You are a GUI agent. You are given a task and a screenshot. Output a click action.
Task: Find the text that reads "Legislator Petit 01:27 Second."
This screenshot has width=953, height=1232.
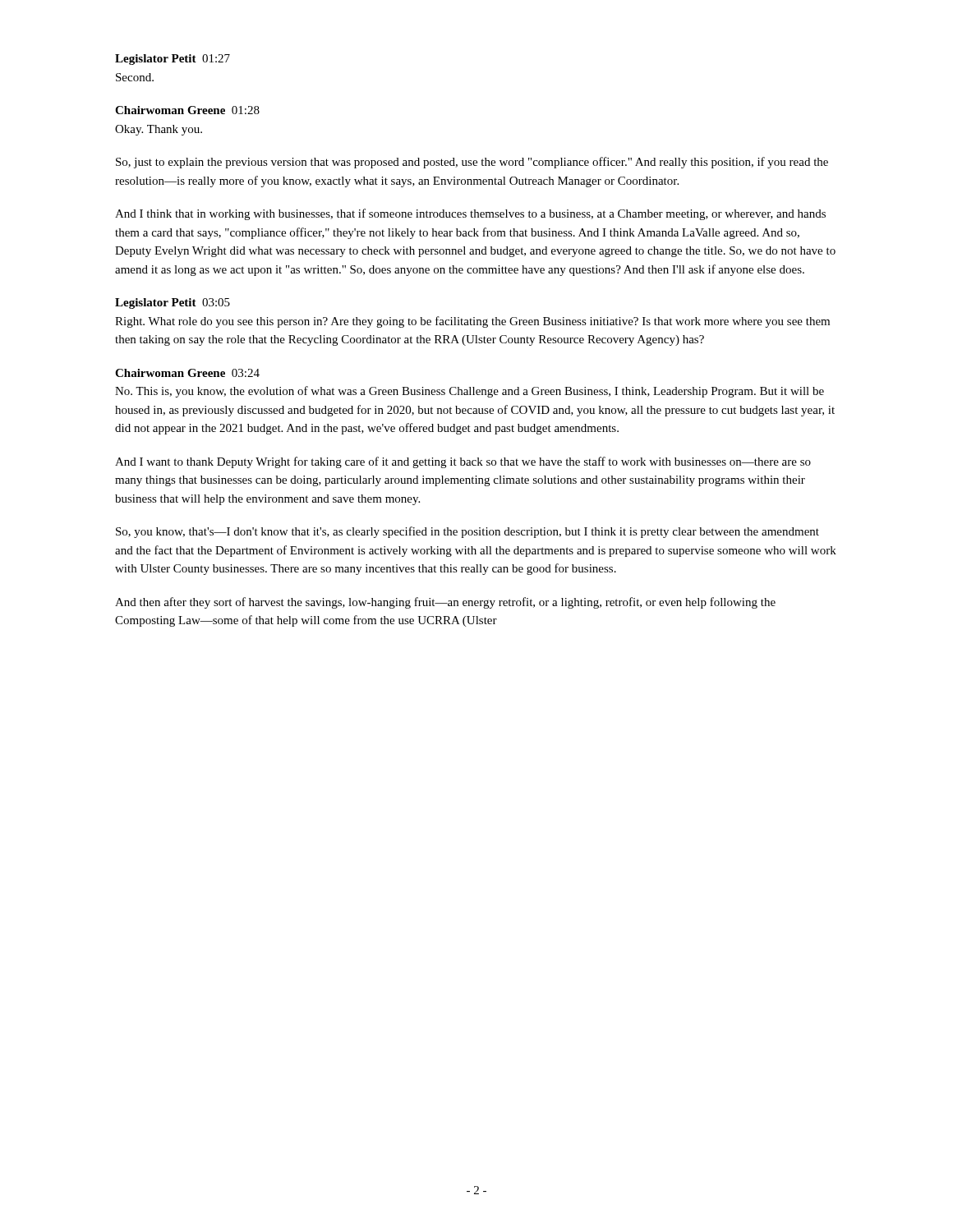click(173, 60)
